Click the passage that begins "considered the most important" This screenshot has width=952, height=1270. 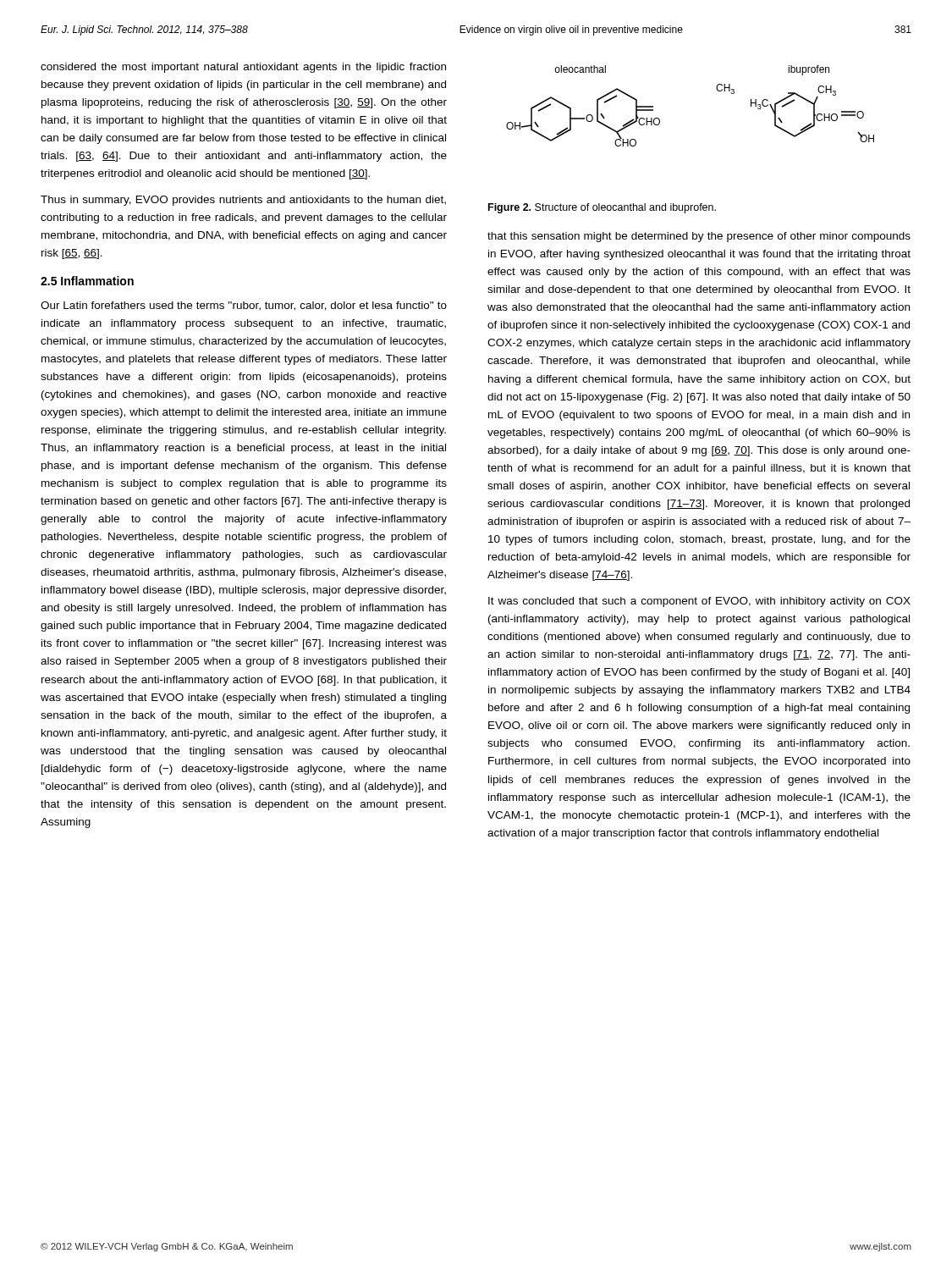tap(244, 120)
